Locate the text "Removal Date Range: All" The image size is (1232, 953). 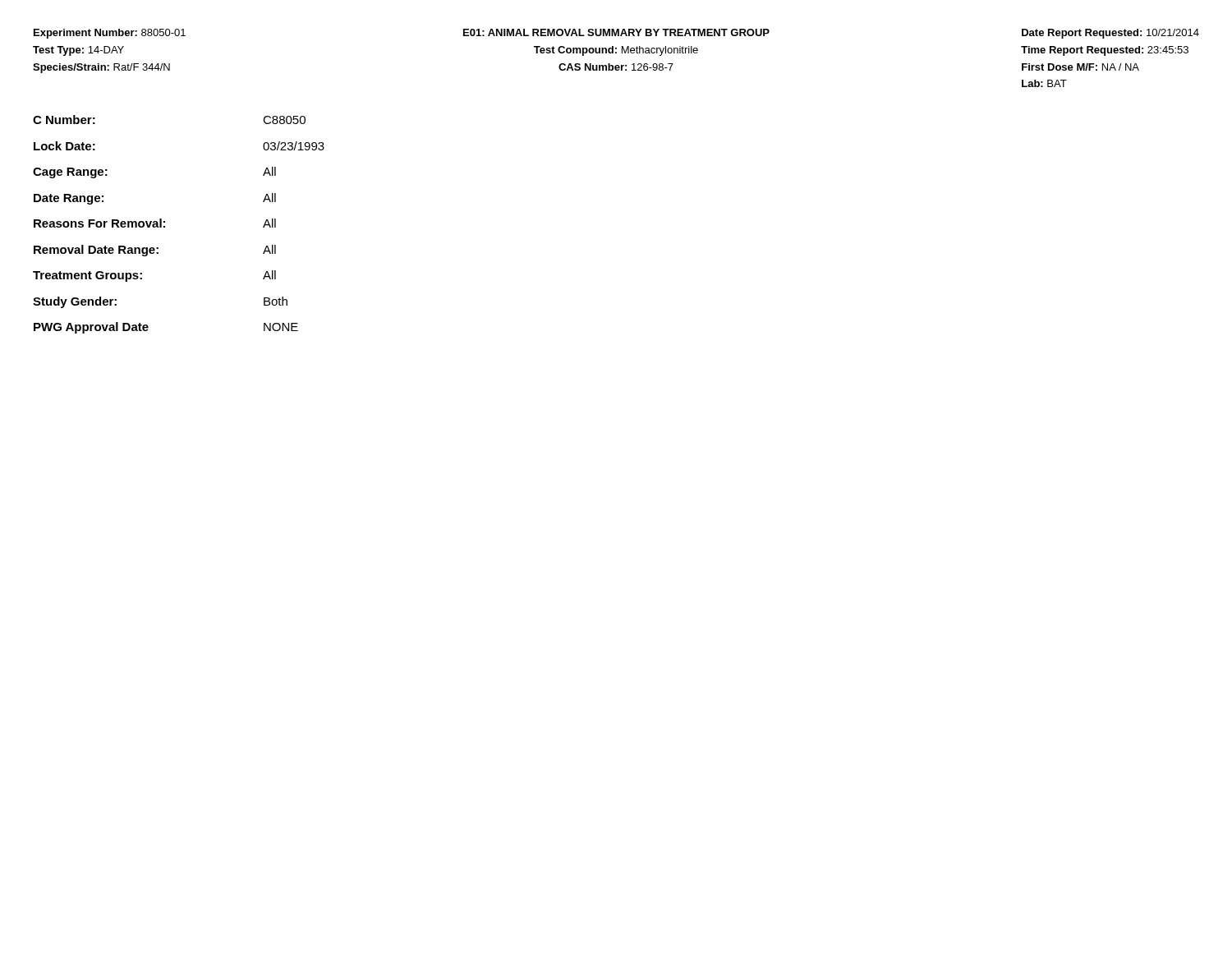[155, 249]
